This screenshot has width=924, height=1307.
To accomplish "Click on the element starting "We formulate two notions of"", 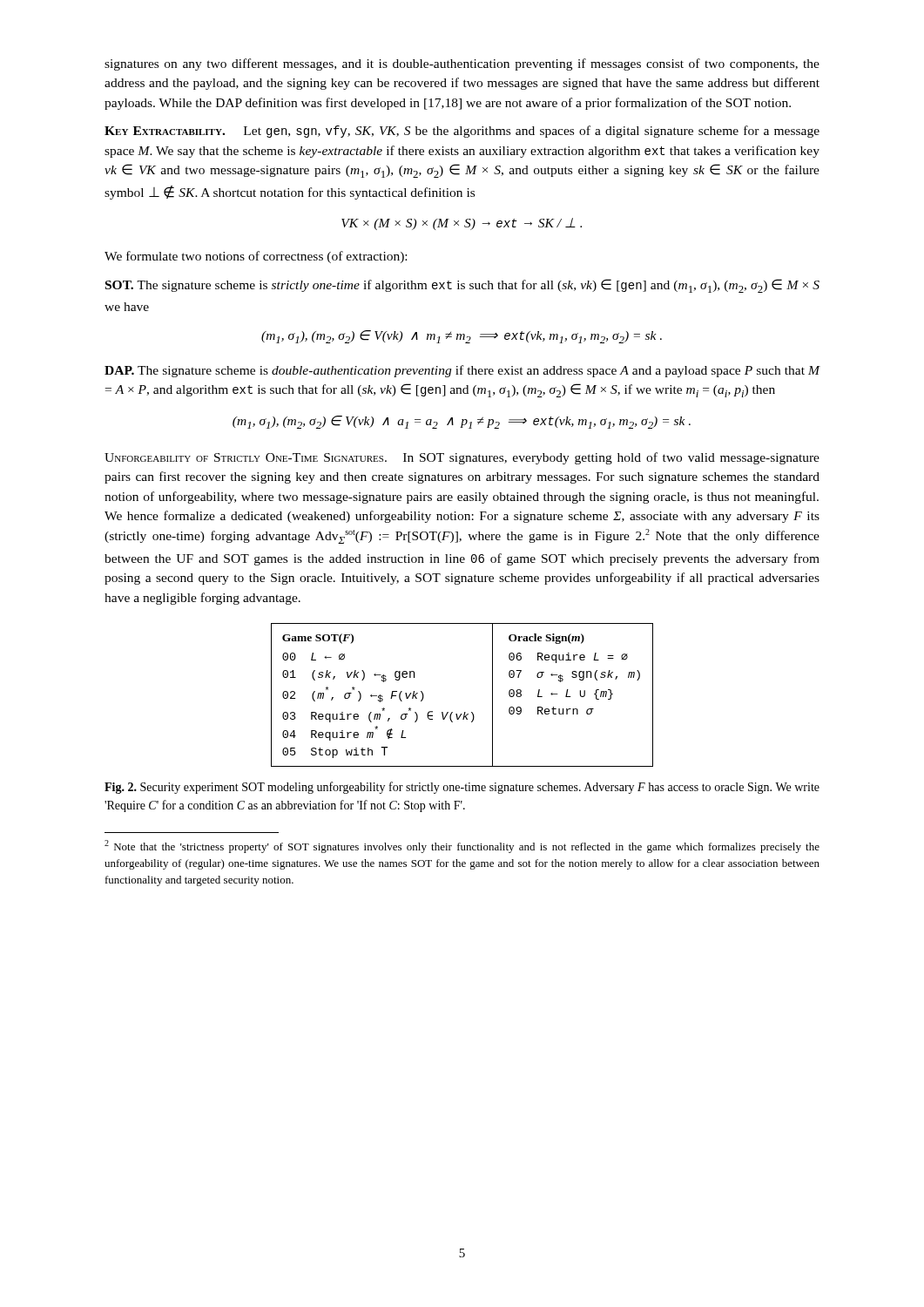I will [x=256, y=257].
